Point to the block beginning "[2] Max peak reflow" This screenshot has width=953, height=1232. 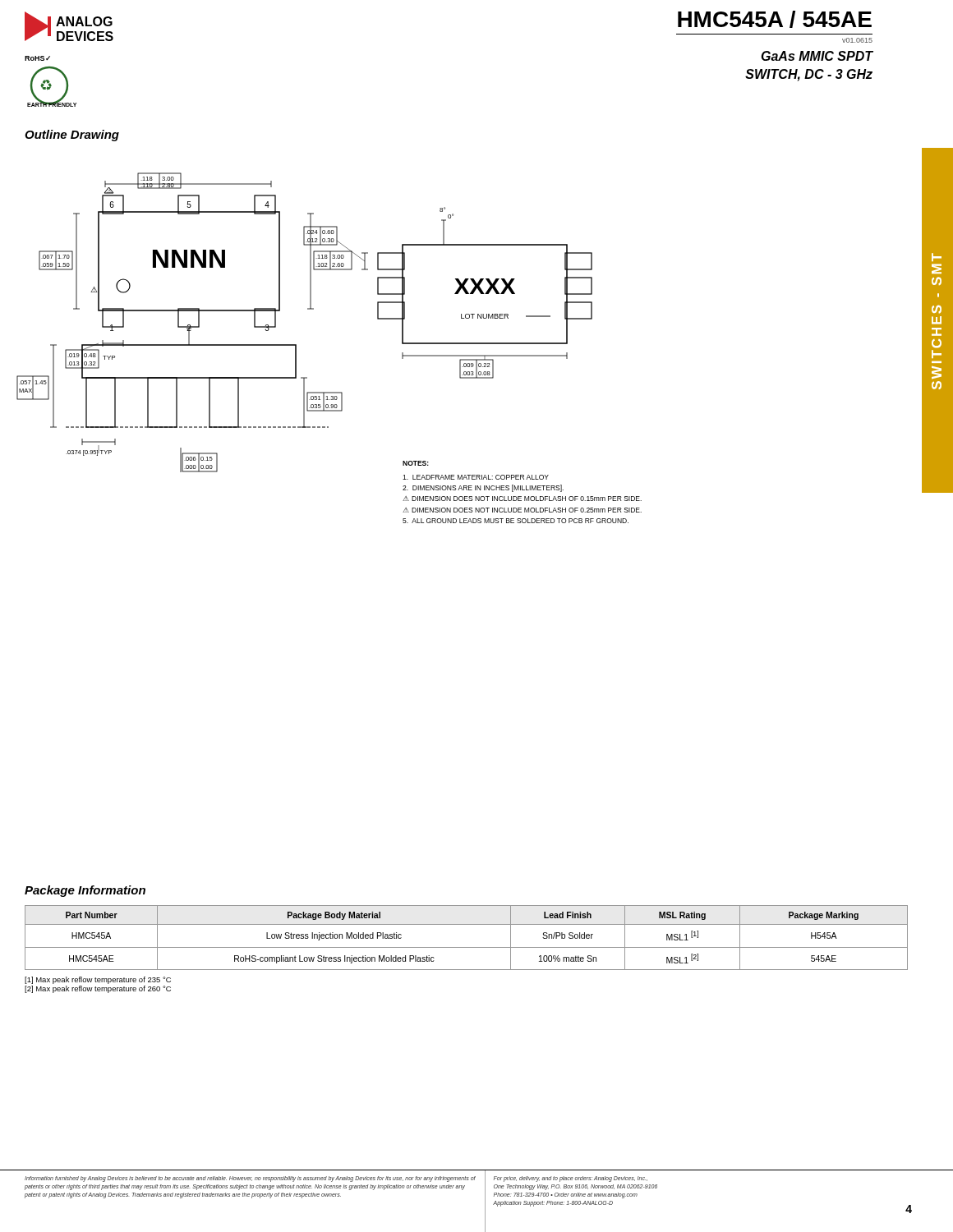coord(98,988)
